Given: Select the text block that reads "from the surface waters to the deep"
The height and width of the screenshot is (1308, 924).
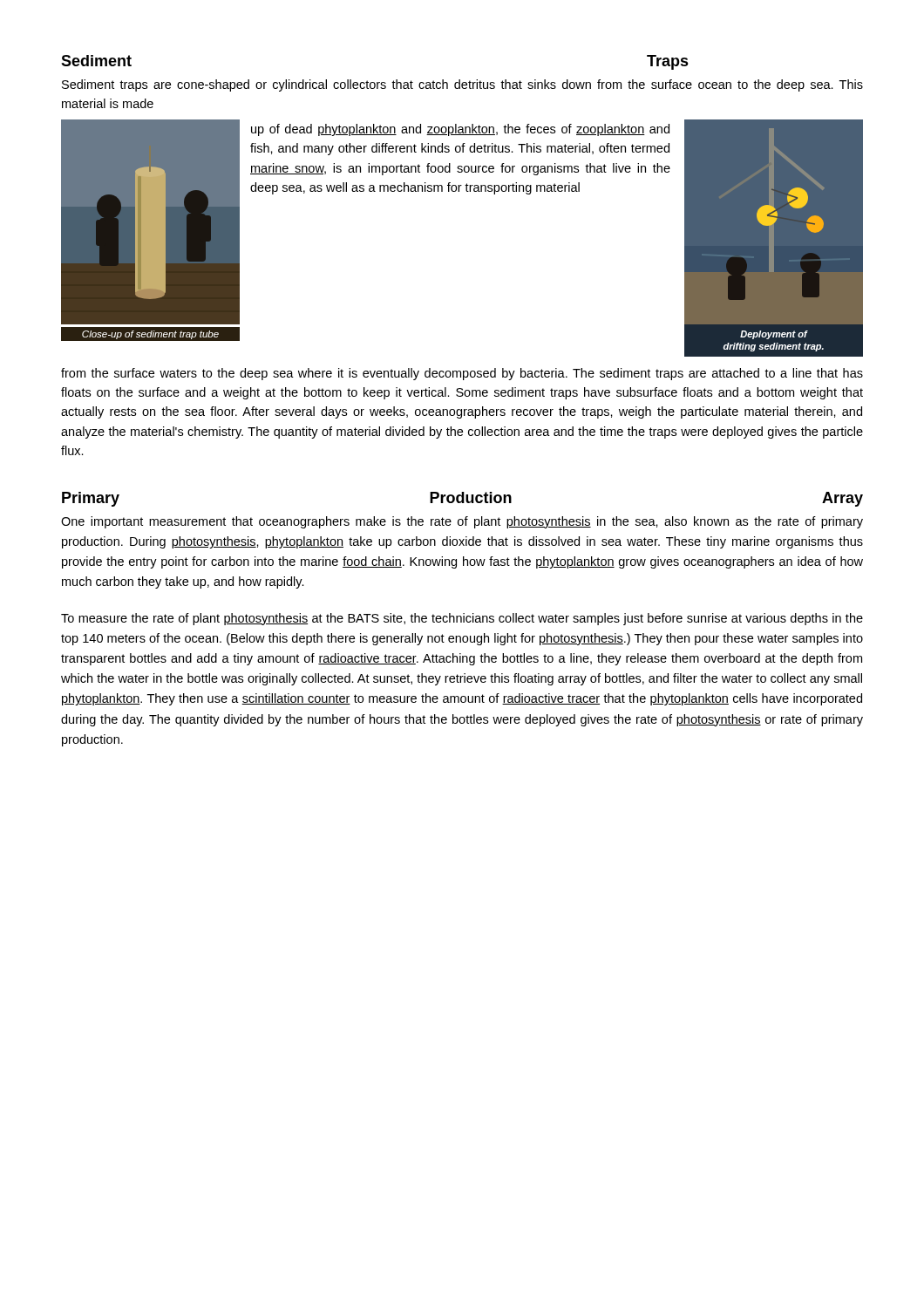Looking at the screenshot, I should click(462, 412).
